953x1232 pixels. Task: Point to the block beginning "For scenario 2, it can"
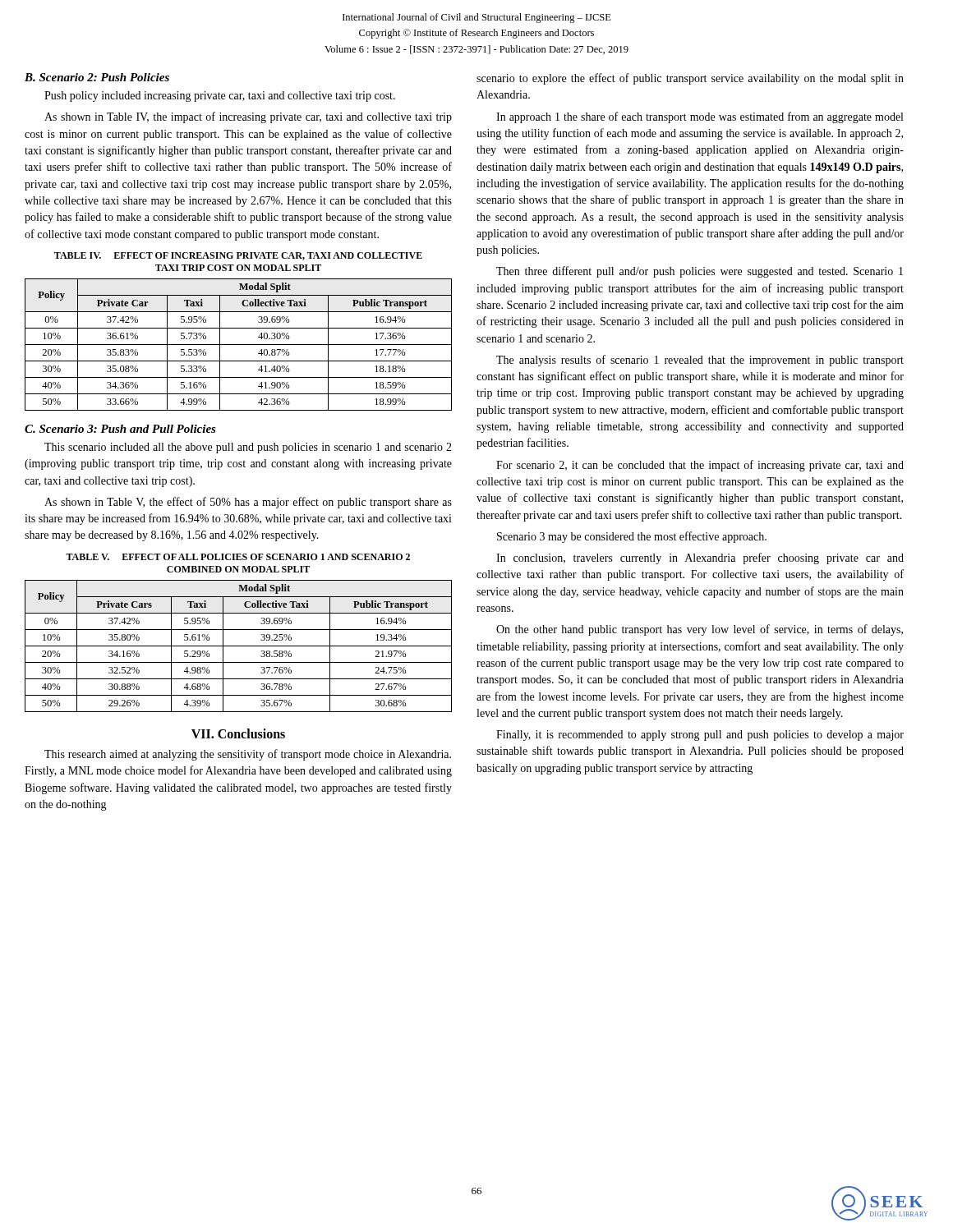(690, 491)
